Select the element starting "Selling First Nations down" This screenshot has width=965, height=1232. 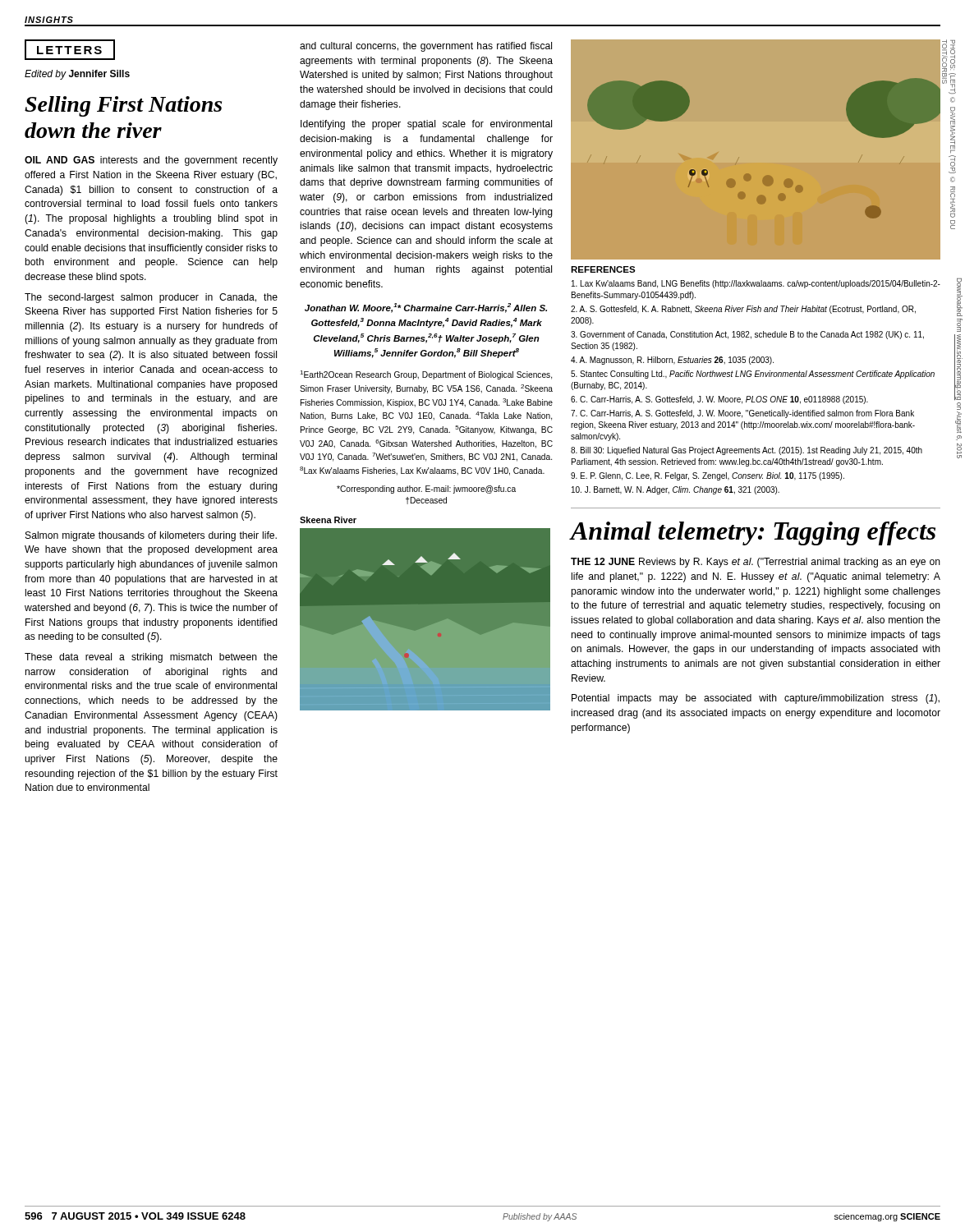pyautogui.click(x=124, y=117)
